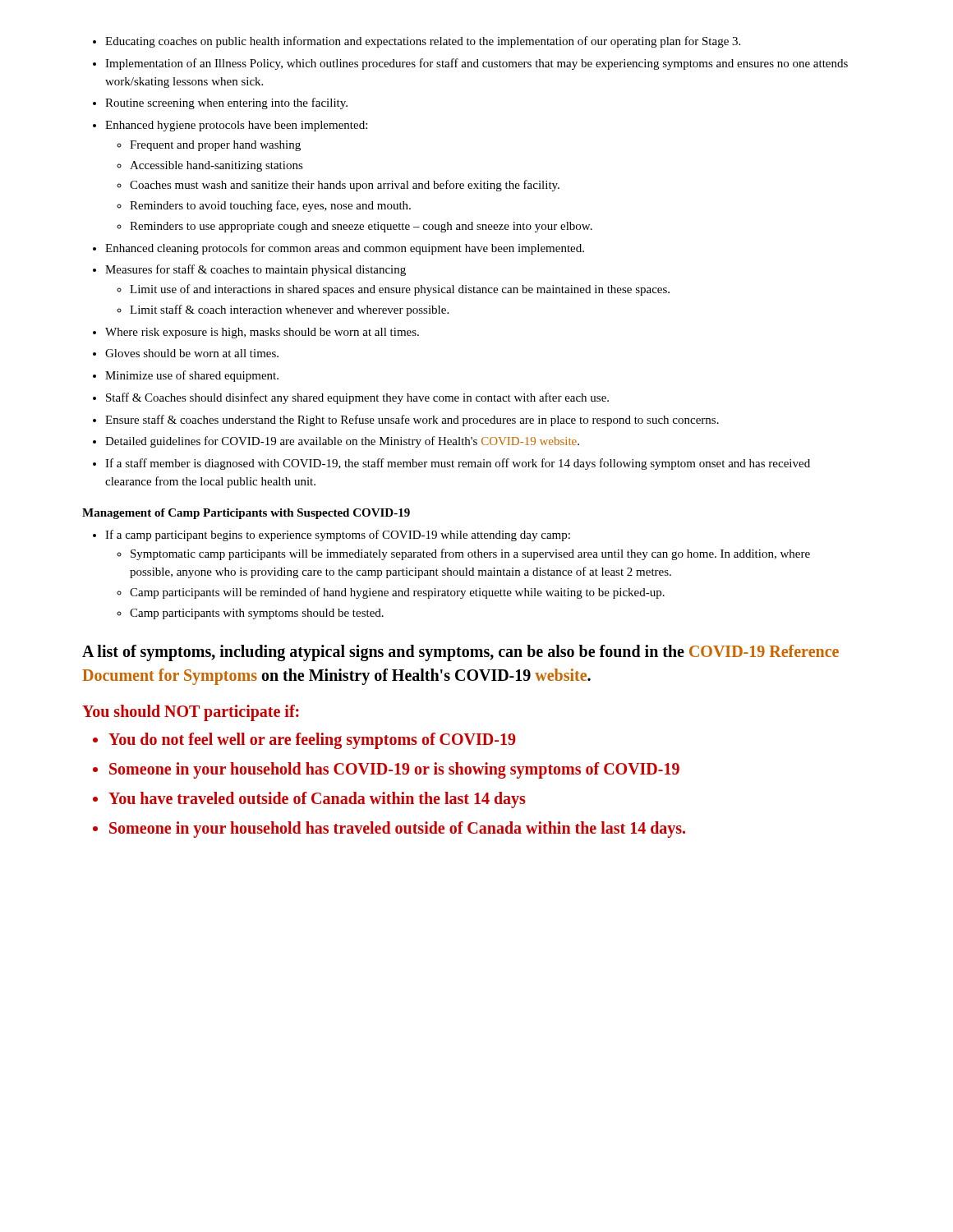Point to the element starting "A list of symptoms,"

pyautogui.click(x=461, y=663)
